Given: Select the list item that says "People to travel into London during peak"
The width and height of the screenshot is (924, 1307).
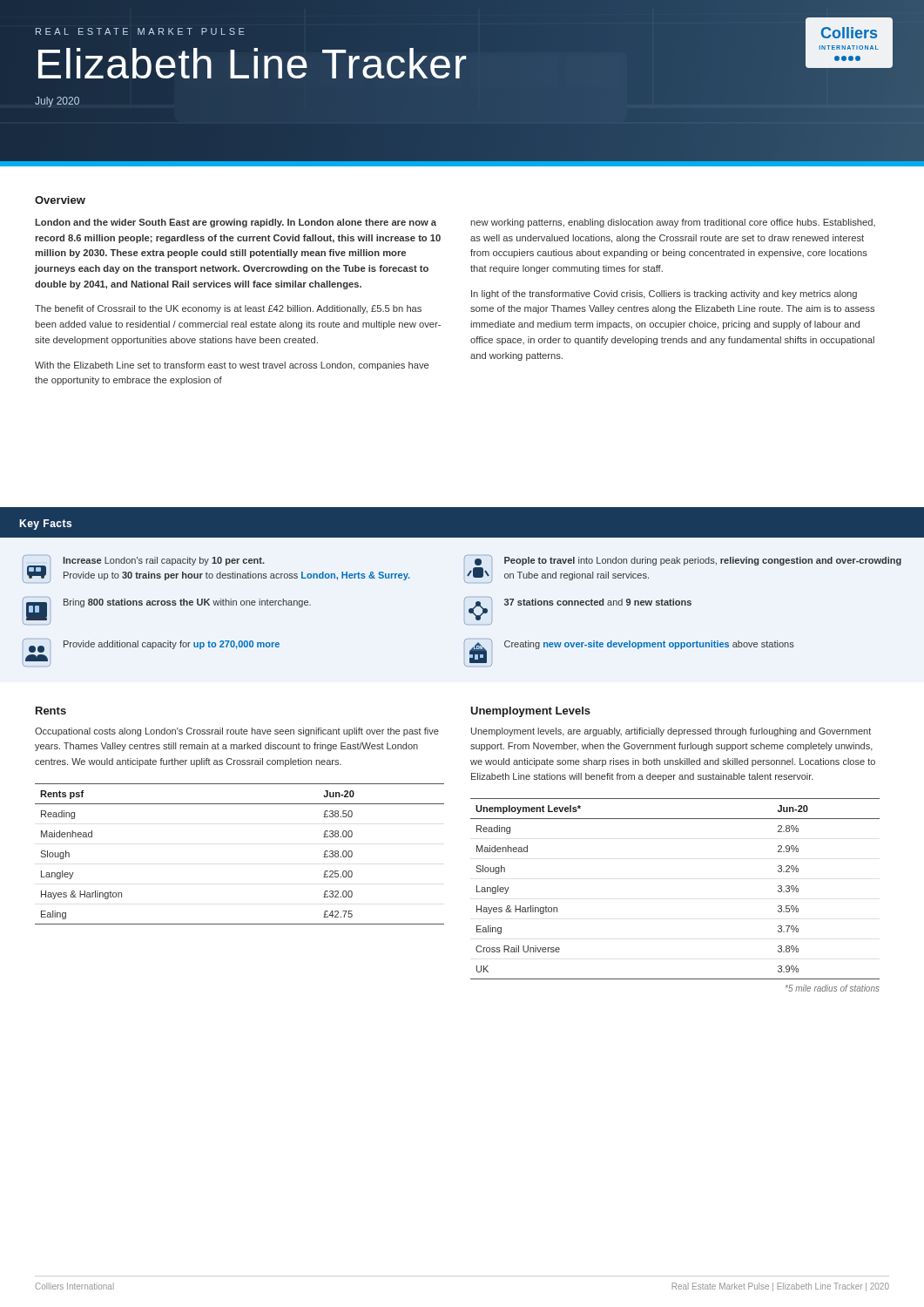Looking at the screenshot, I should coord(703,568).
